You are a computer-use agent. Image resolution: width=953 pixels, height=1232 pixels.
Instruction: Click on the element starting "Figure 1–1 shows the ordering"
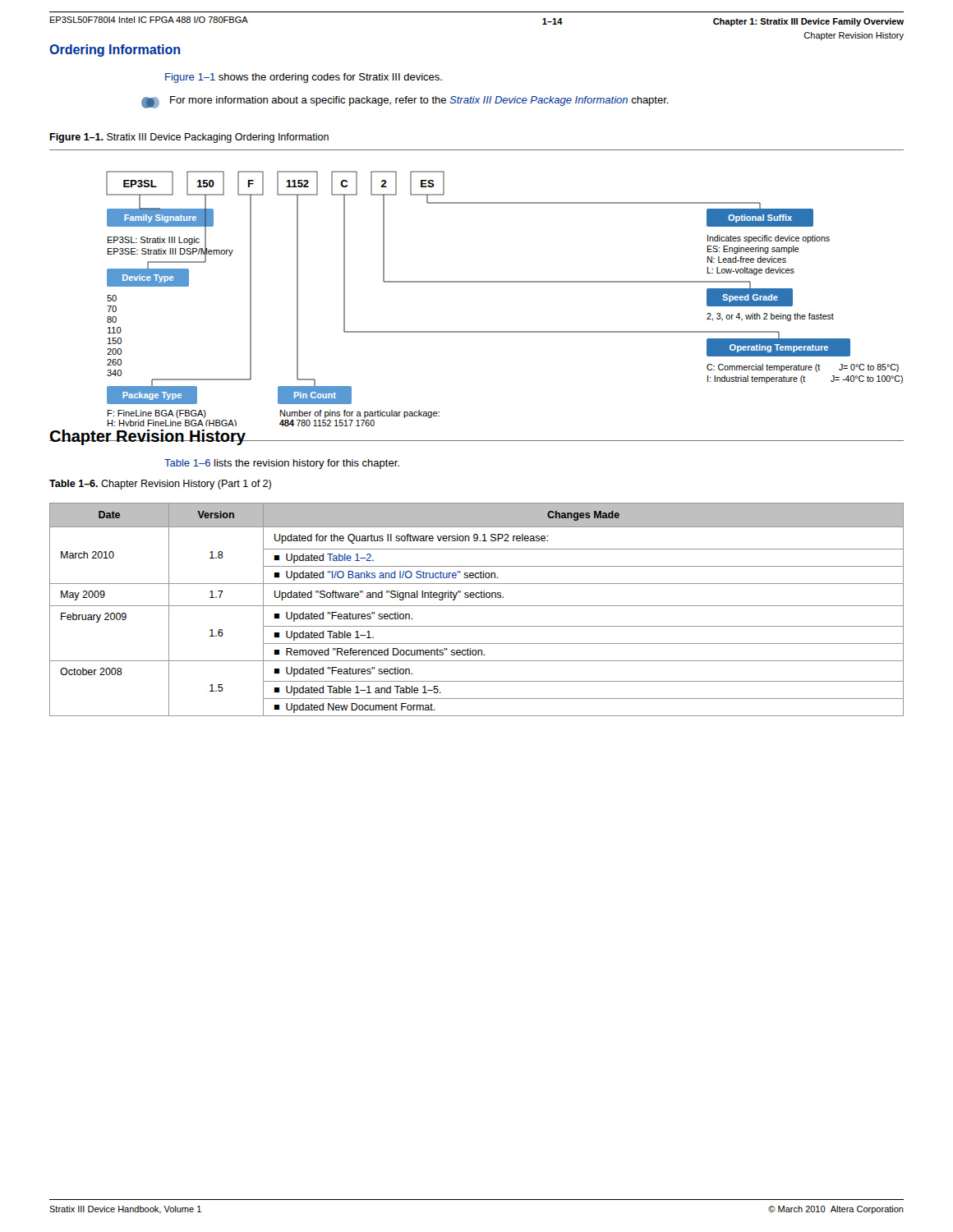click(x=304, y=77)
